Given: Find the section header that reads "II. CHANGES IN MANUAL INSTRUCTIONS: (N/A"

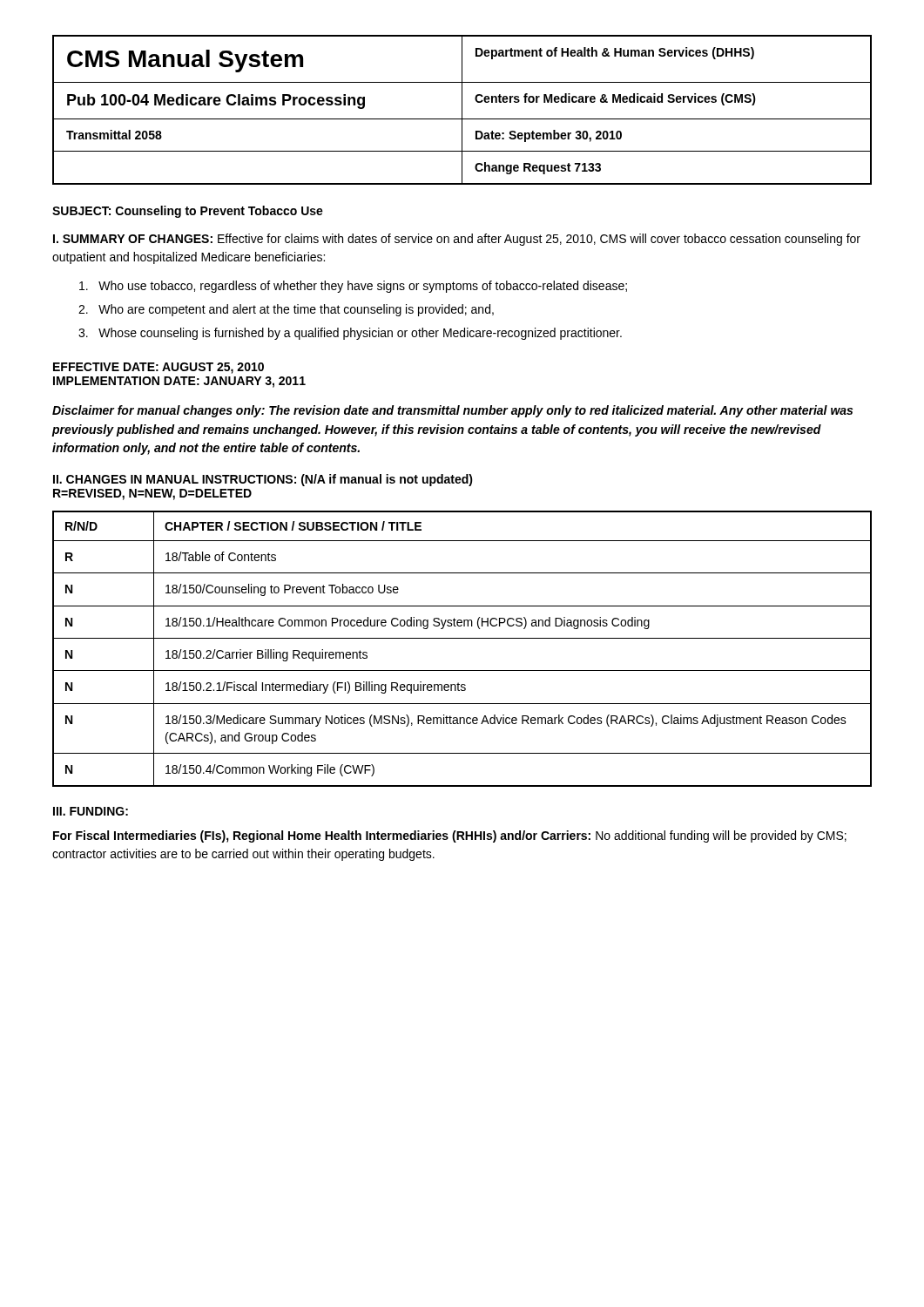Looking at the screenshot, I should point(263,486).
